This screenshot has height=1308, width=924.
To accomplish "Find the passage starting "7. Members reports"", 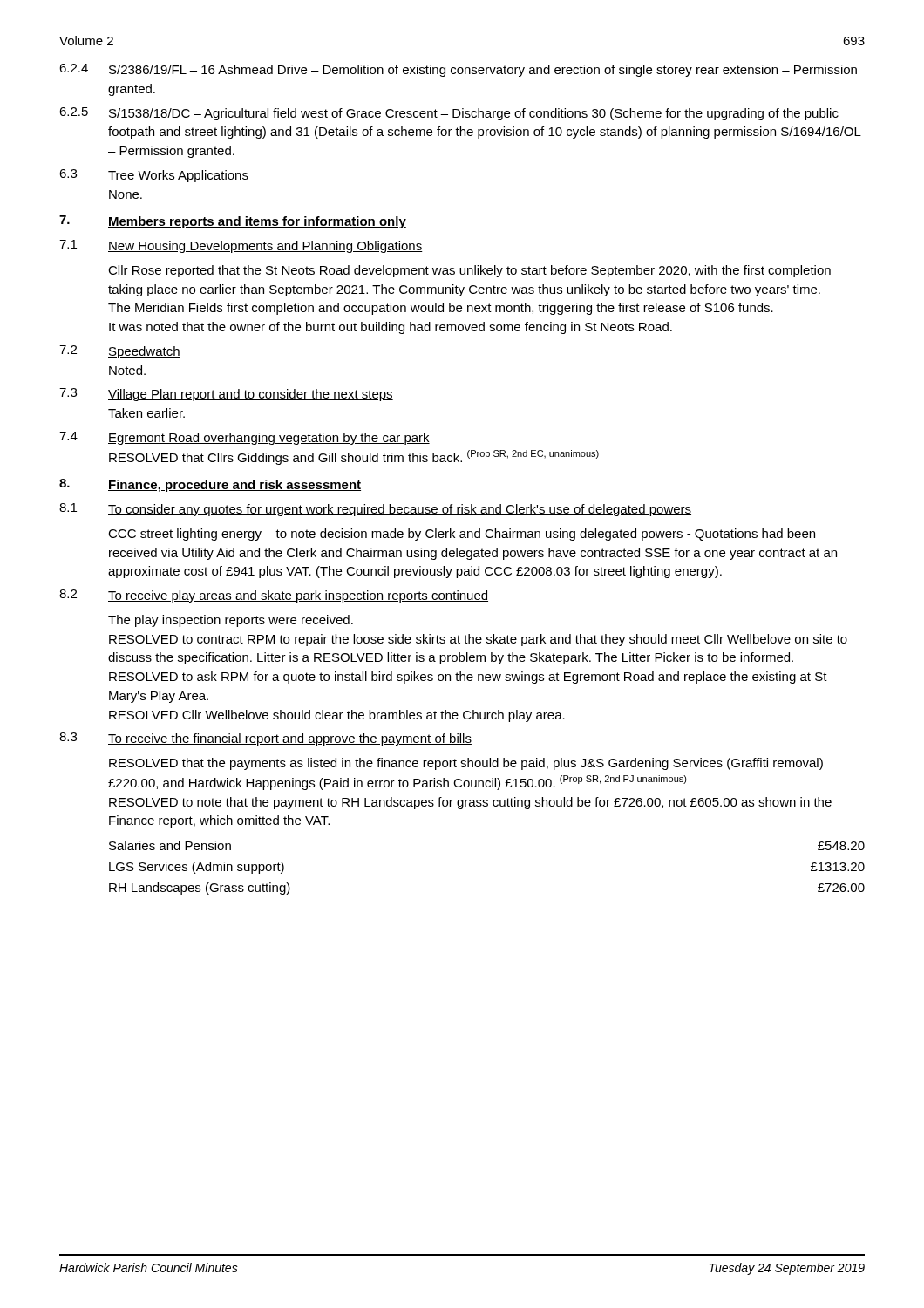I will pos(233,222).
